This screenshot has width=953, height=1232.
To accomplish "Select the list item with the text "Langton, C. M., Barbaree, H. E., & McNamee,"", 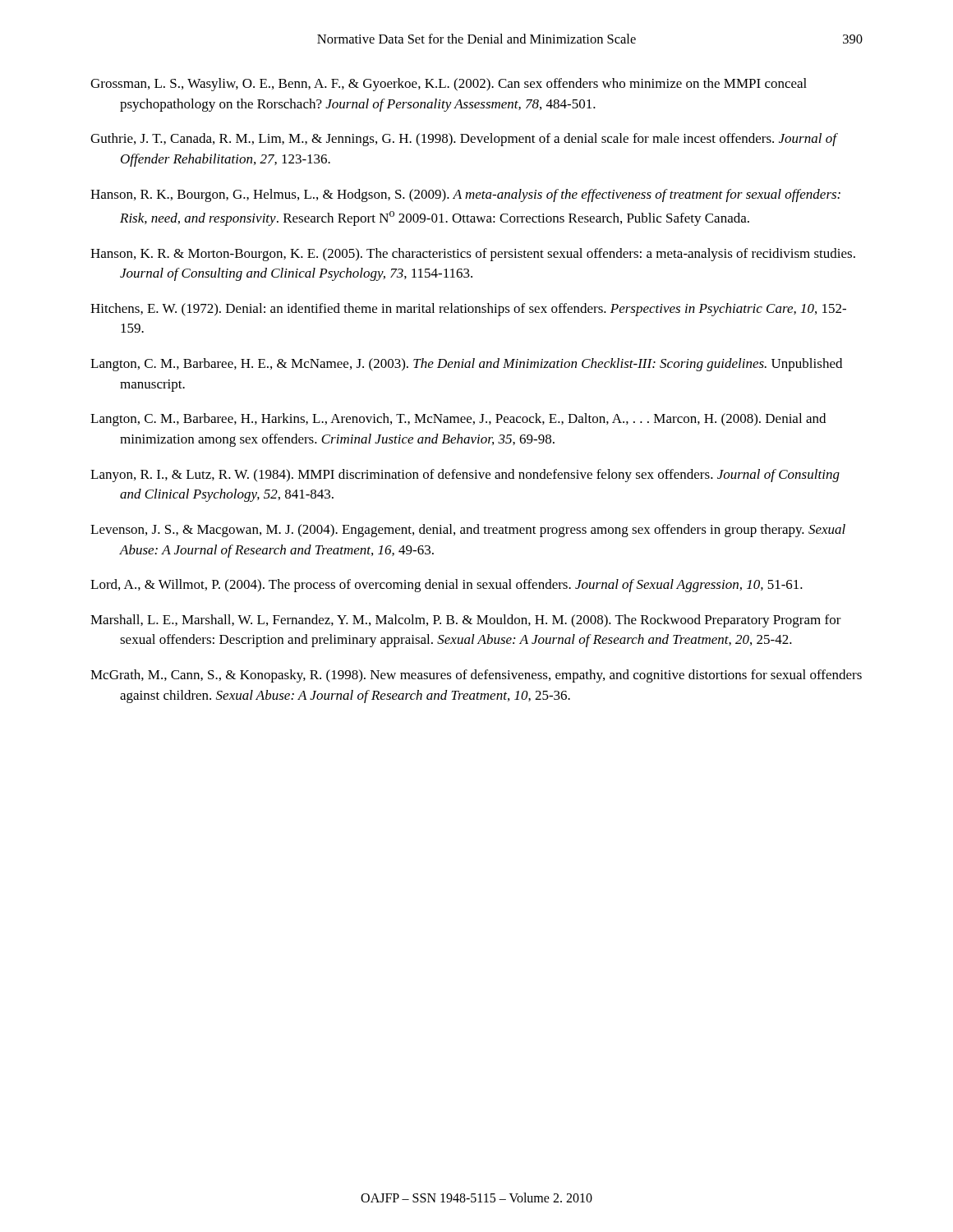I will click(x=466, y=374).
